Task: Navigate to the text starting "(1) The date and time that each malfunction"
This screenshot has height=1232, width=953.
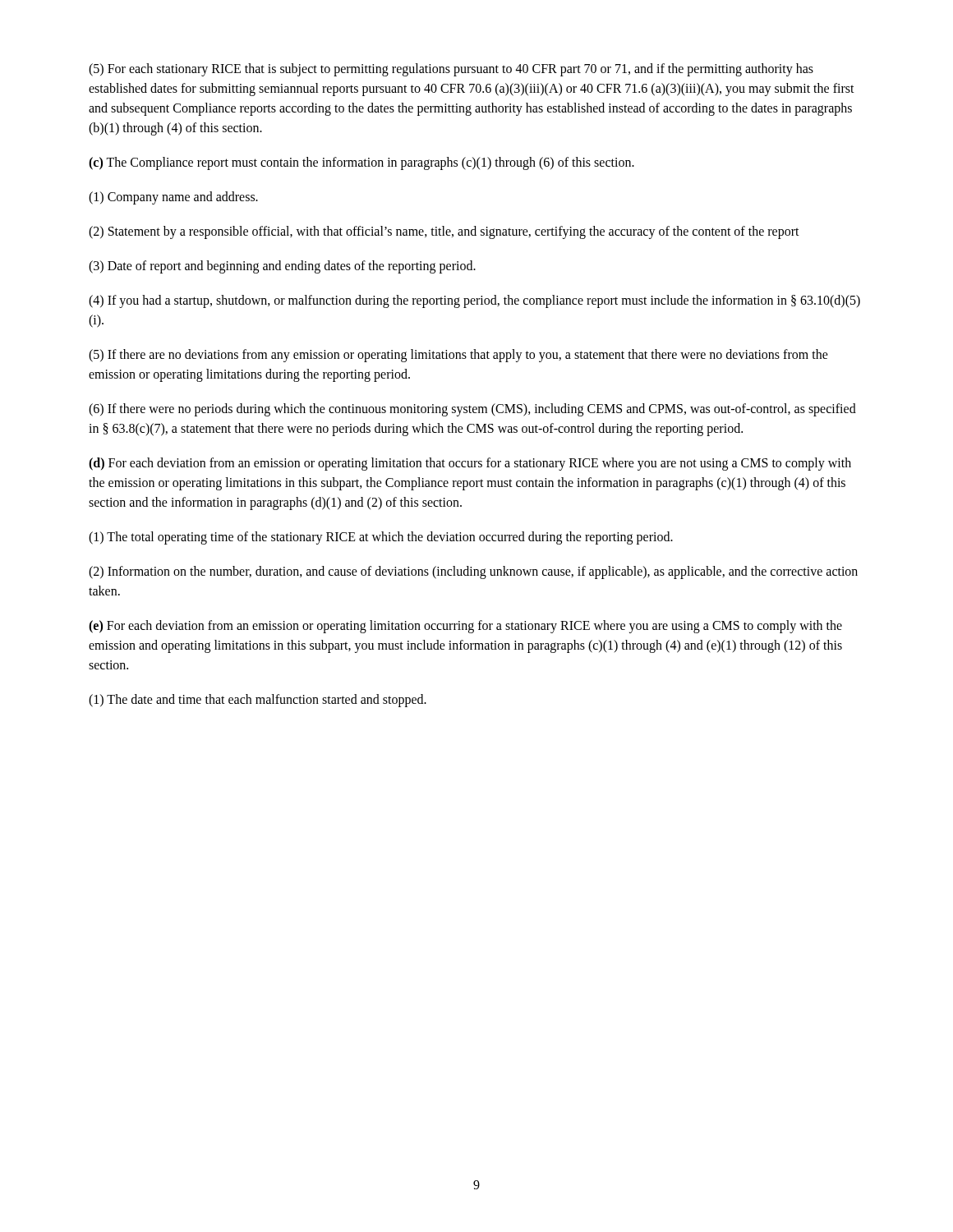Action: click(x=258, y=699)
